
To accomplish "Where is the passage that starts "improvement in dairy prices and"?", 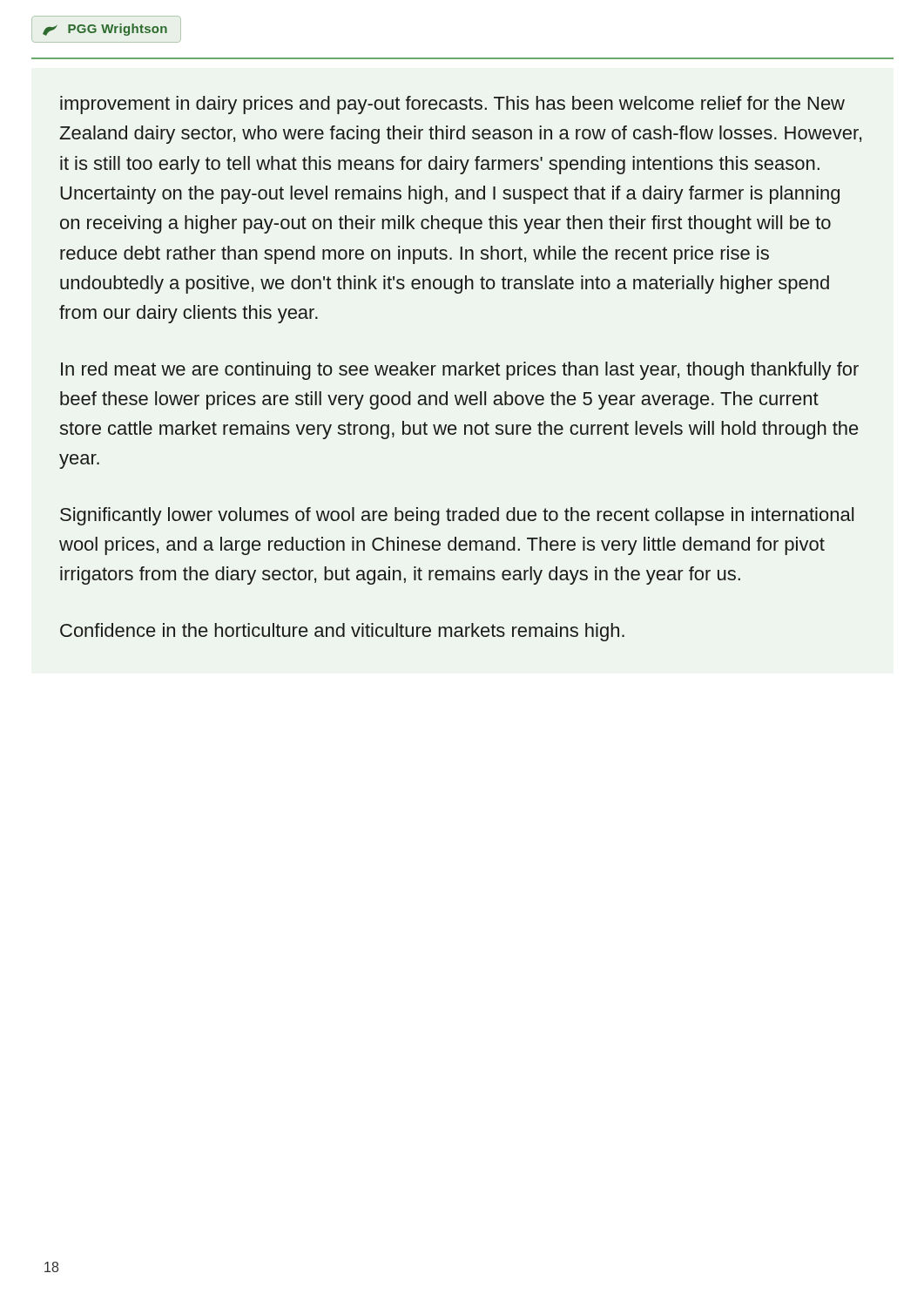I will point(462,367).
